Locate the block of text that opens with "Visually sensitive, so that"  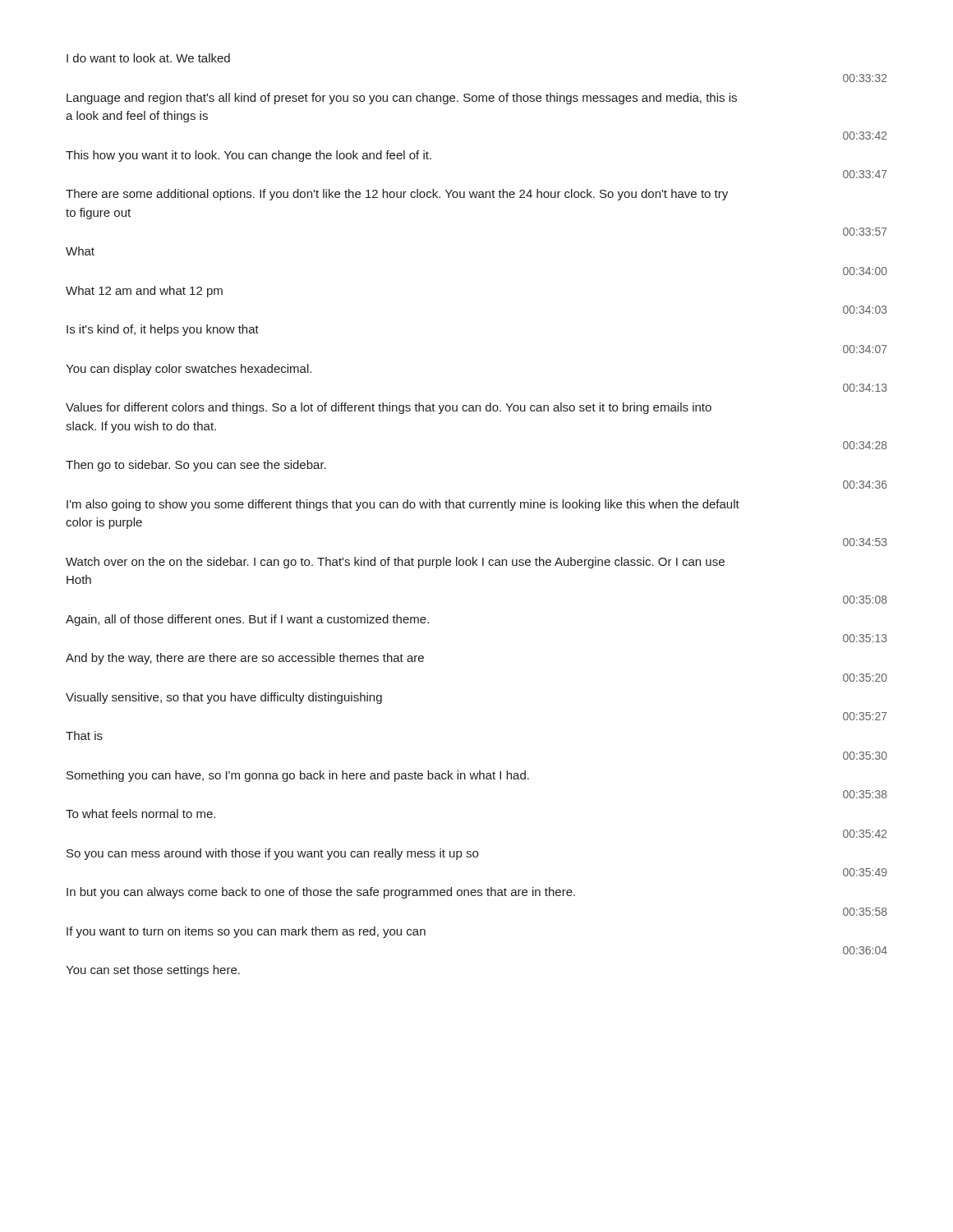point(224,697)
